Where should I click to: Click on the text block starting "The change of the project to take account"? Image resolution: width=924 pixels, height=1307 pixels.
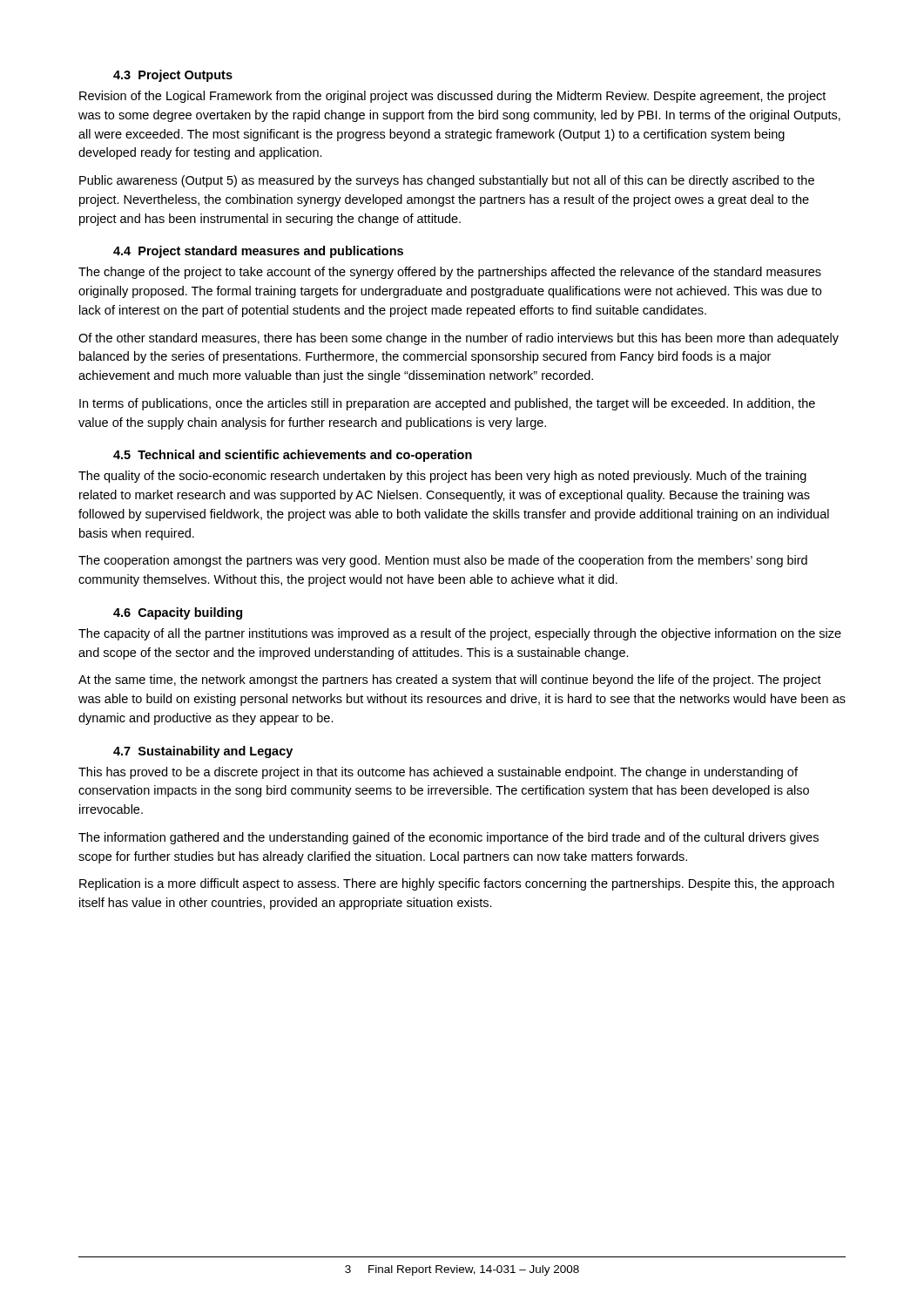click(x=450, y=291)
